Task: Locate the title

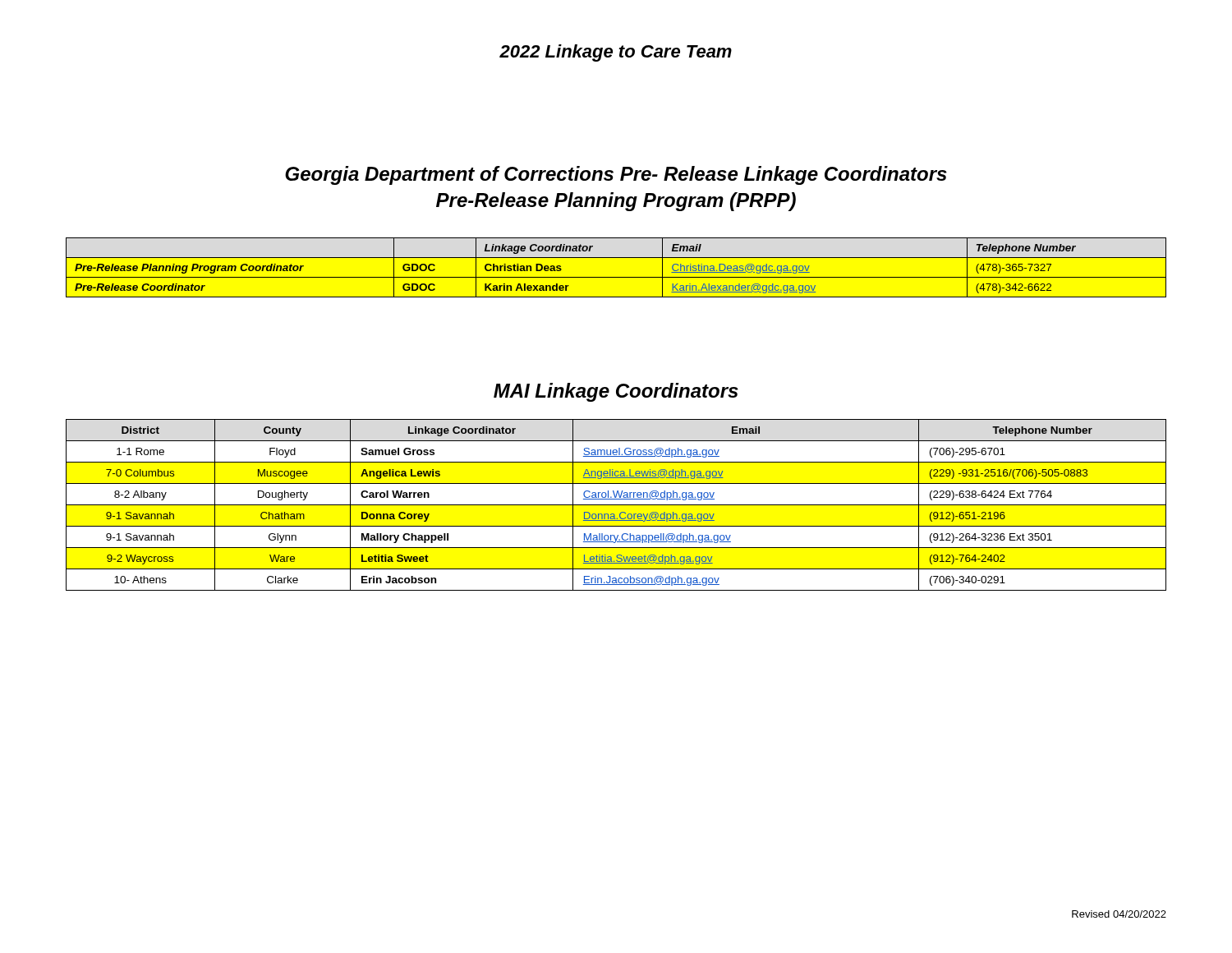Action: point(616,52)
